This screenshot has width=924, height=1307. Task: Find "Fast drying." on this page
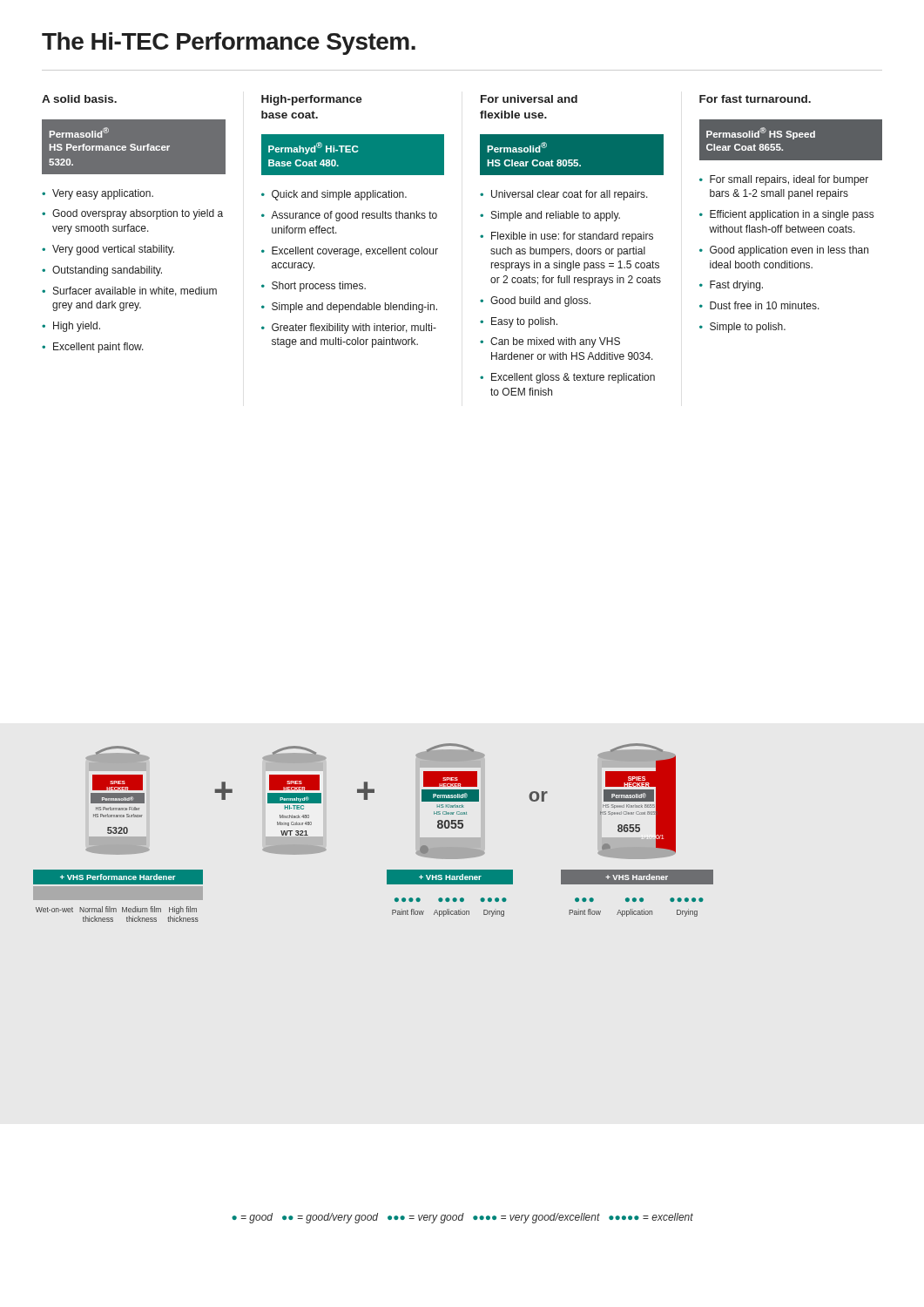tap(737, 285)
